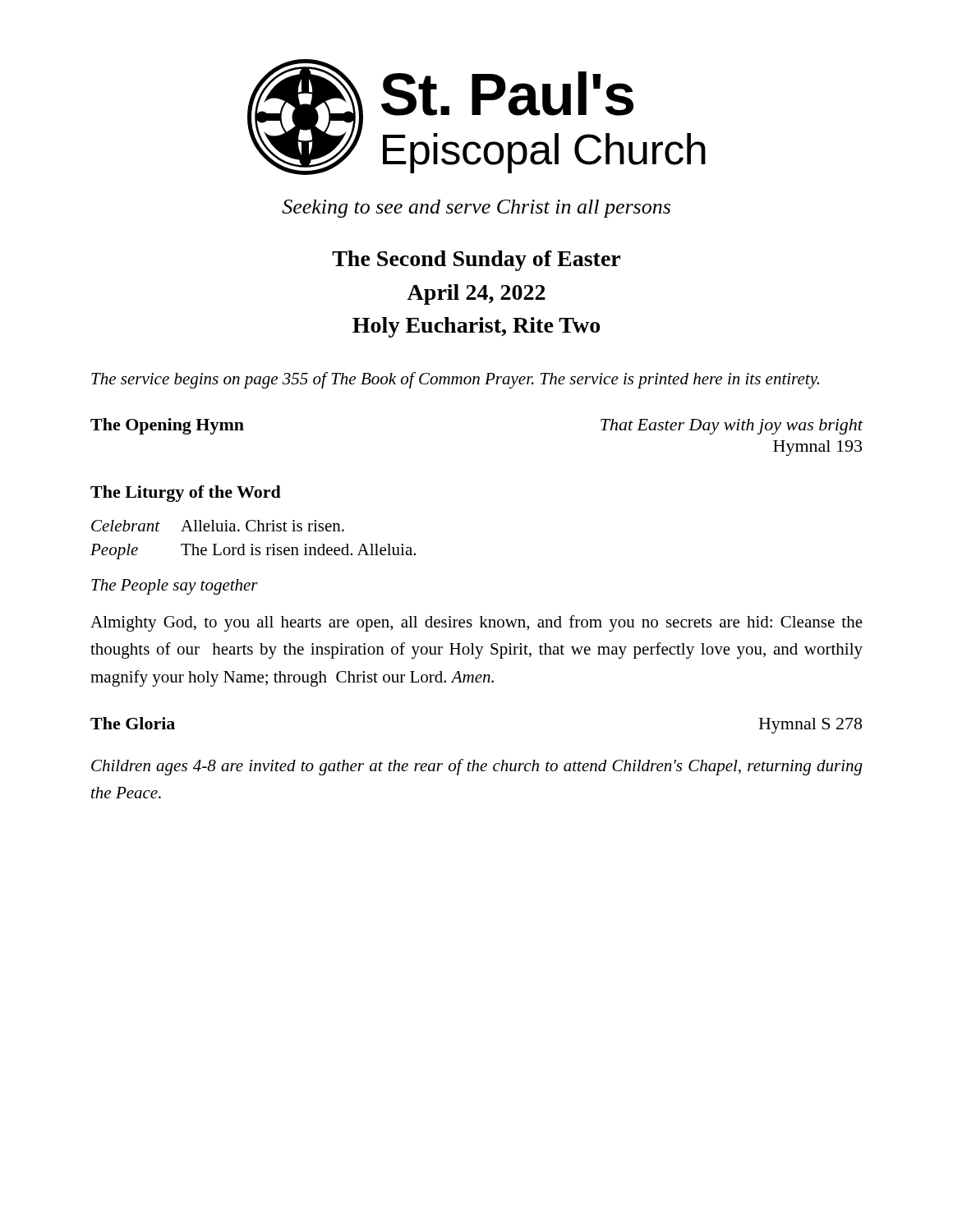Select the passage starting "Almighty God, to you all hearts are open,"
The width and height of the screenshot is (953, 1232).
(x=476, y=649)
